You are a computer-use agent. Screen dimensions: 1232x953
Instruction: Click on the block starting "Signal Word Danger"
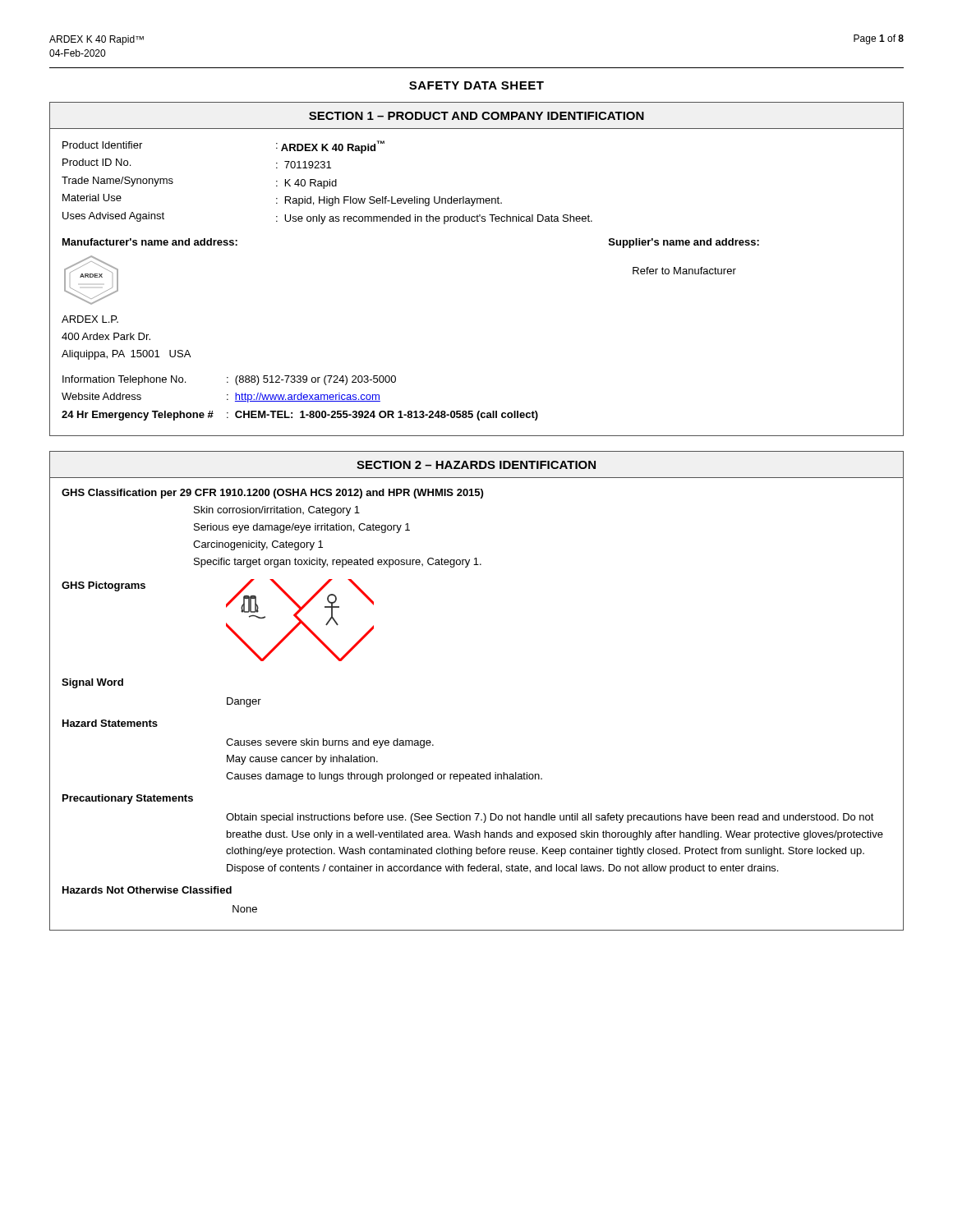pyautogui.click(x=92, y=683)
